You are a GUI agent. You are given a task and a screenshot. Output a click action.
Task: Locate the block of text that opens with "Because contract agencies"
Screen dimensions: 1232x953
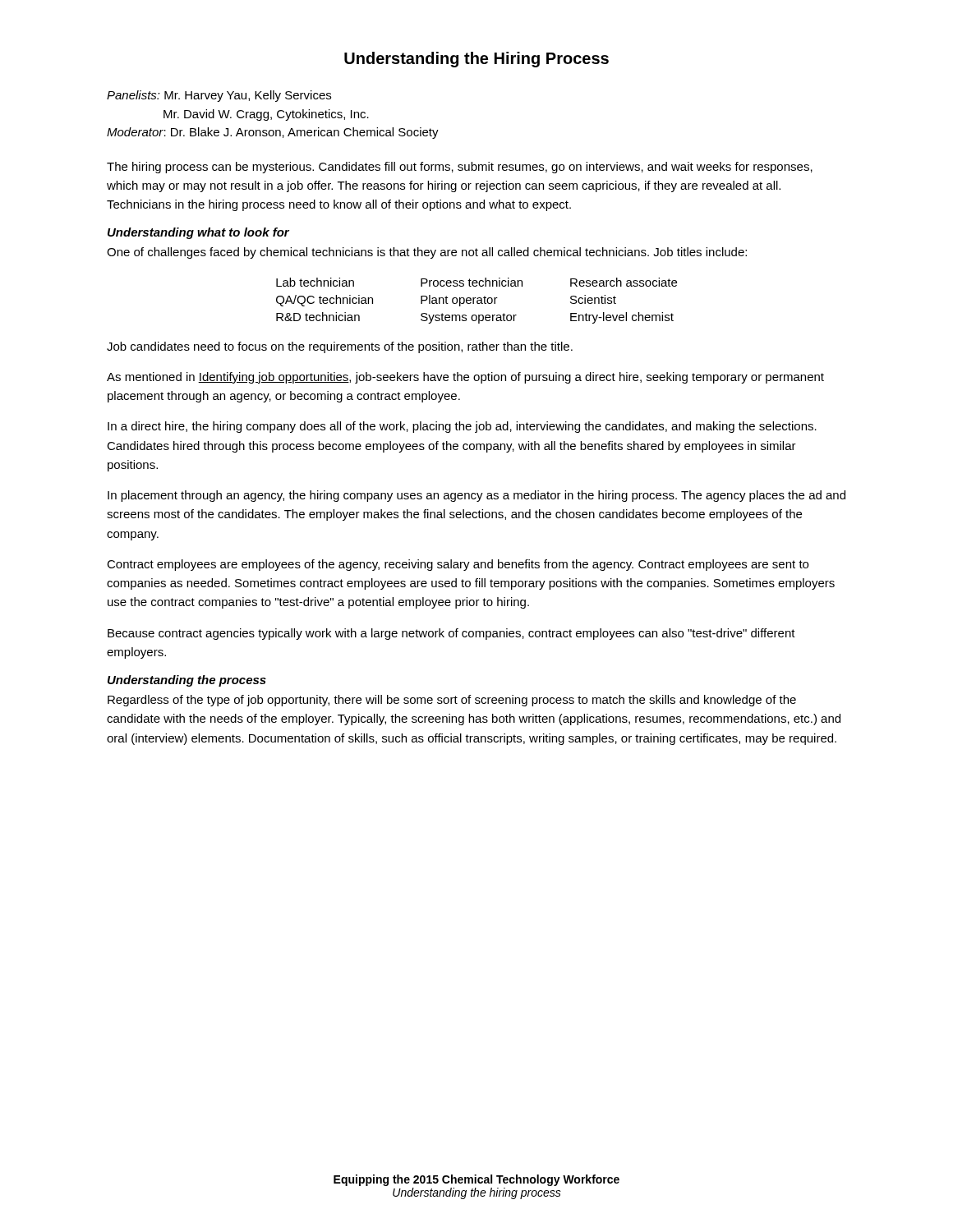(x=451, y=642)
